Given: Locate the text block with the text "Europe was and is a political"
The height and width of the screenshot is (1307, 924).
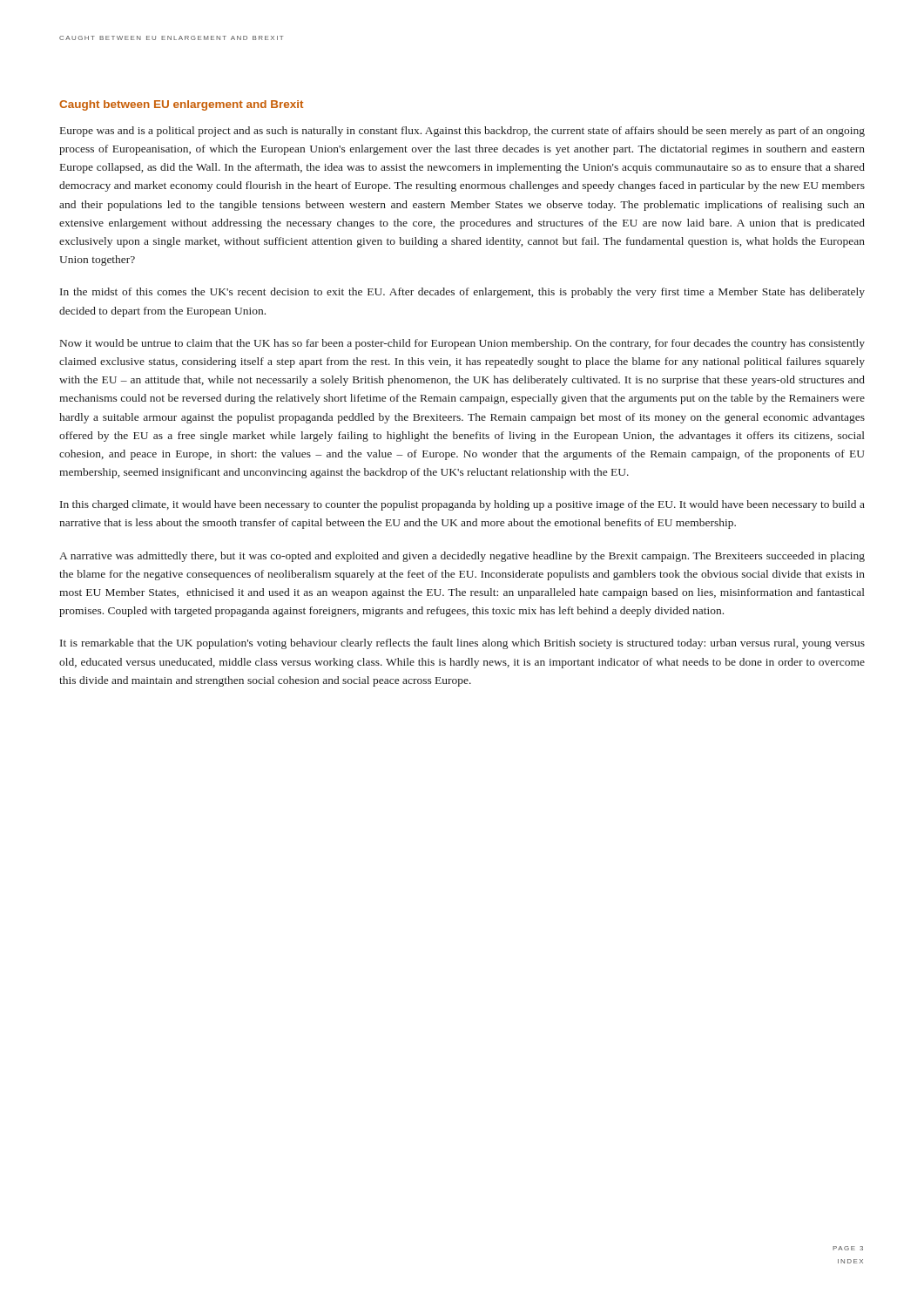Looking at the screenshot, I should [462, 195].
